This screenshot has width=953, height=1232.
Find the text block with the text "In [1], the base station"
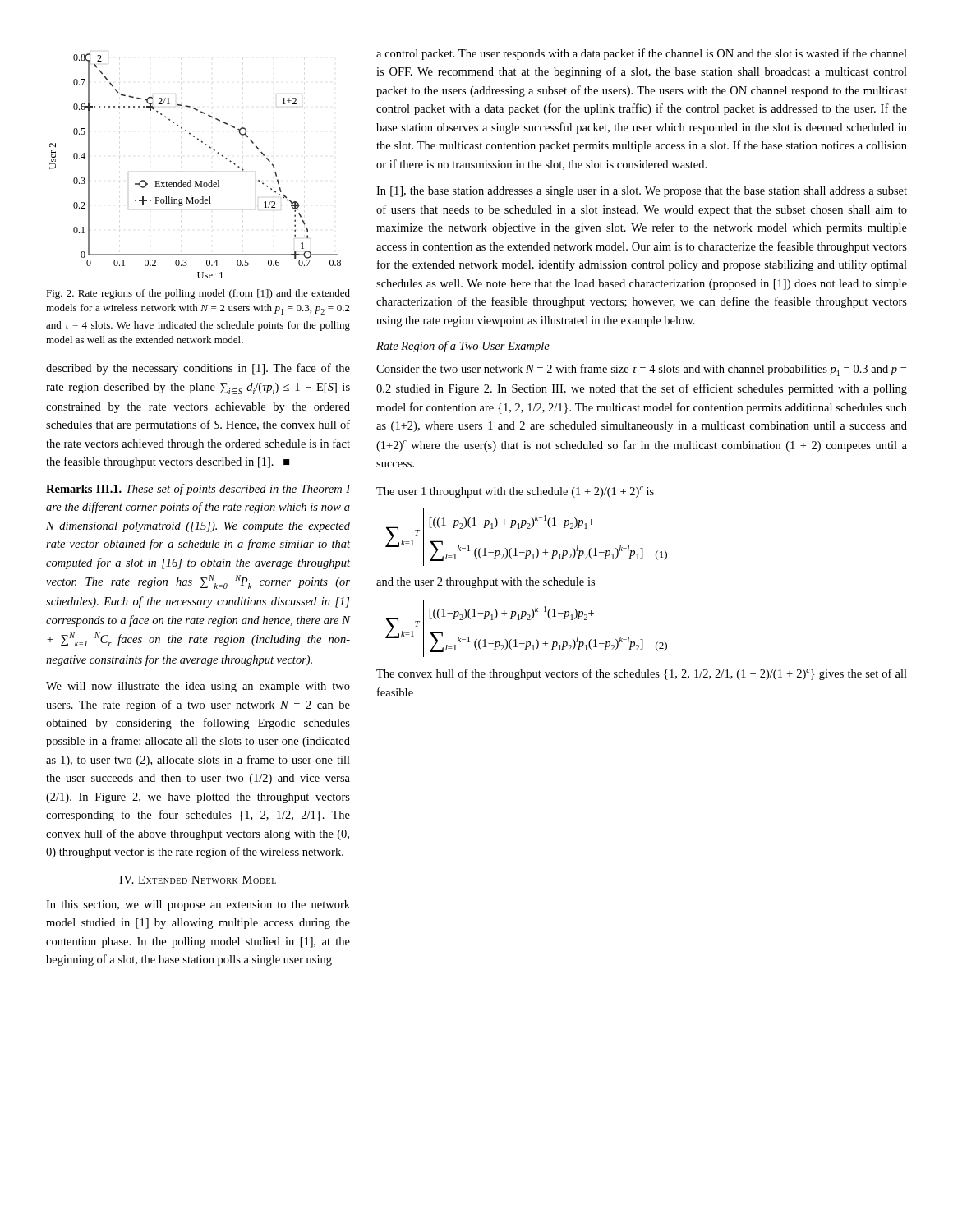coord(642,255)
